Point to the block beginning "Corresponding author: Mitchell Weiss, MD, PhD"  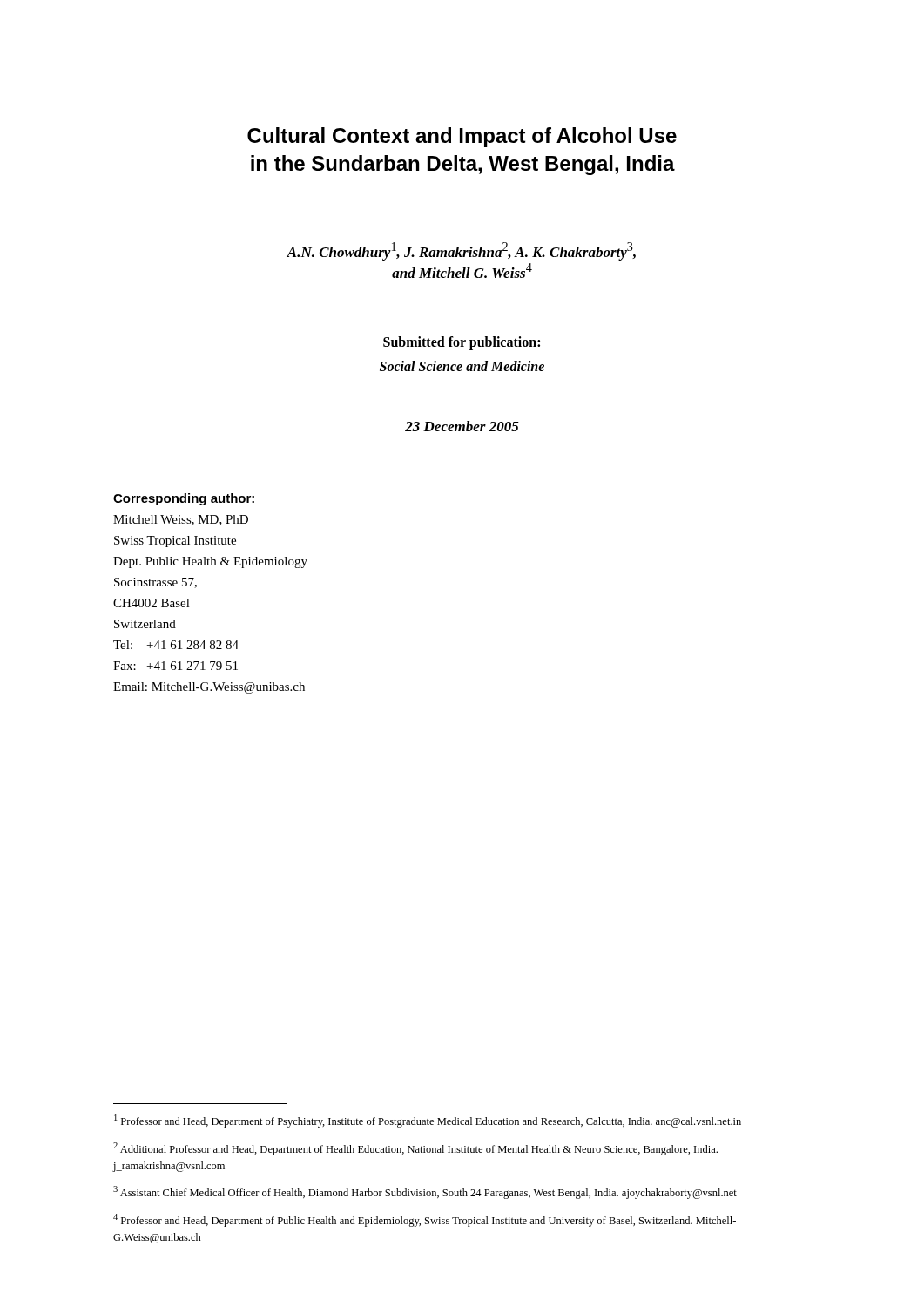(x=184, y=499)
